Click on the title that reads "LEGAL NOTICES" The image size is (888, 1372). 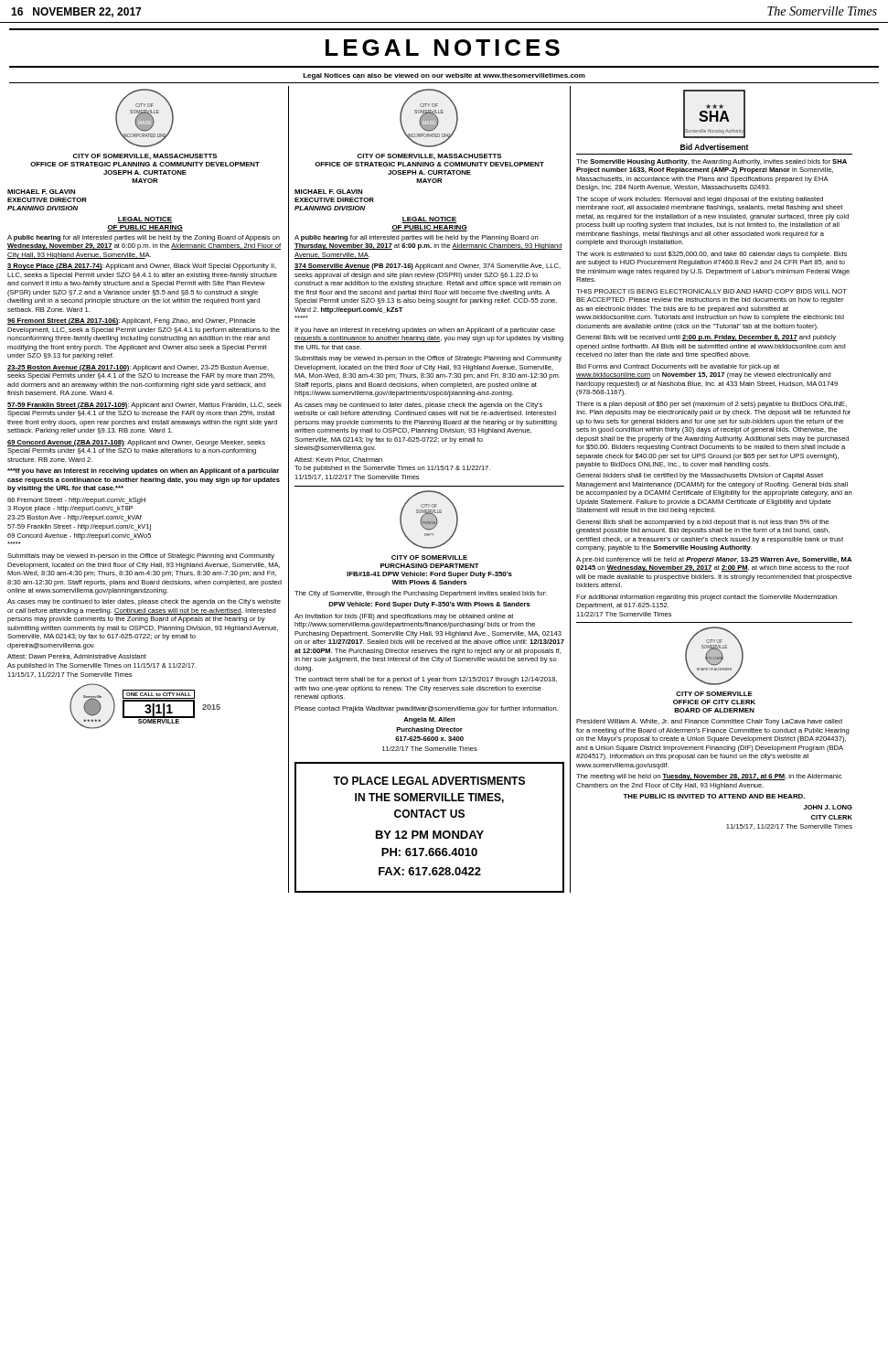point(444,48)
